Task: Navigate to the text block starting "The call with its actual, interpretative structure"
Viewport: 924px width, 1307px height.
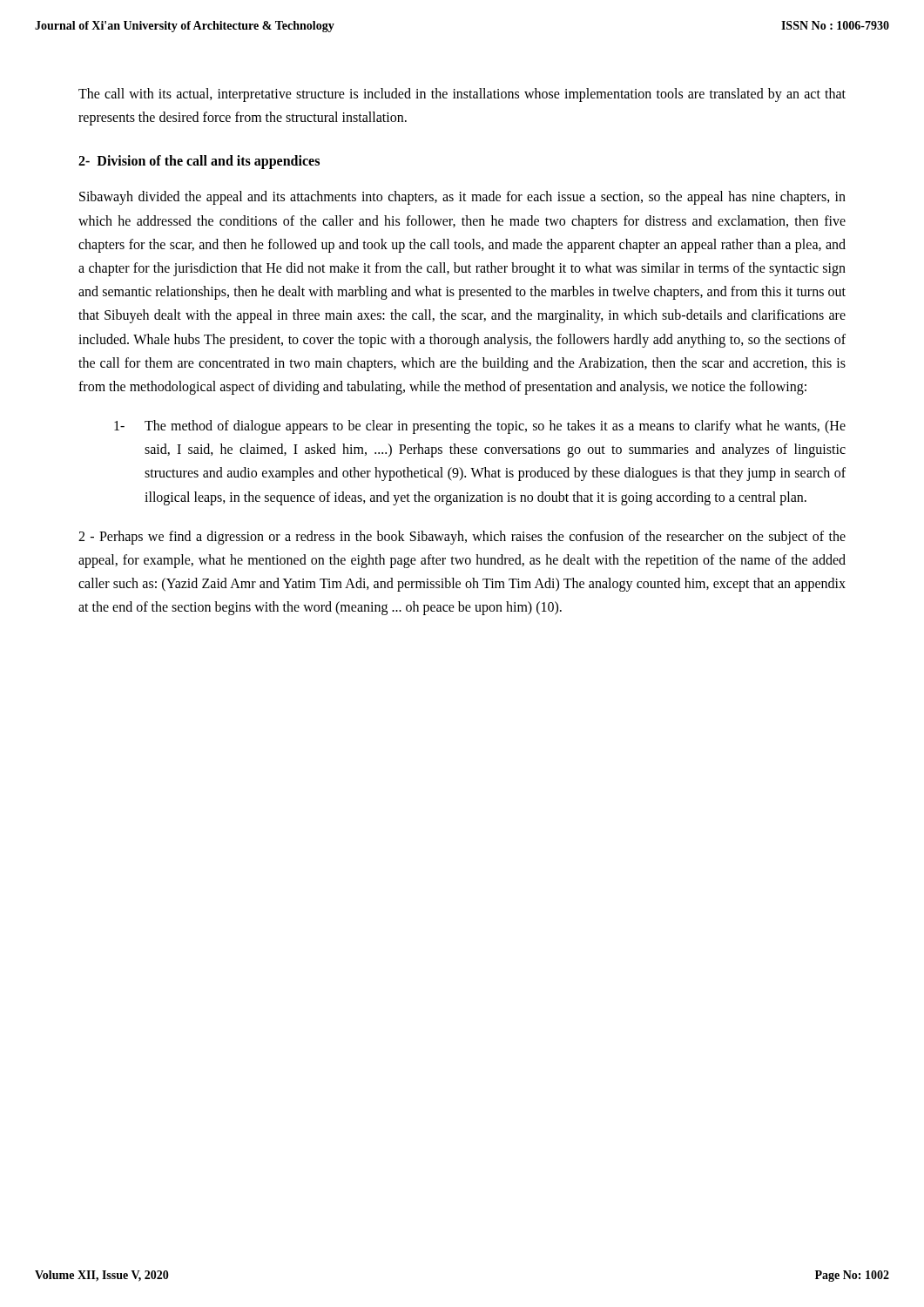Action: 462,106
